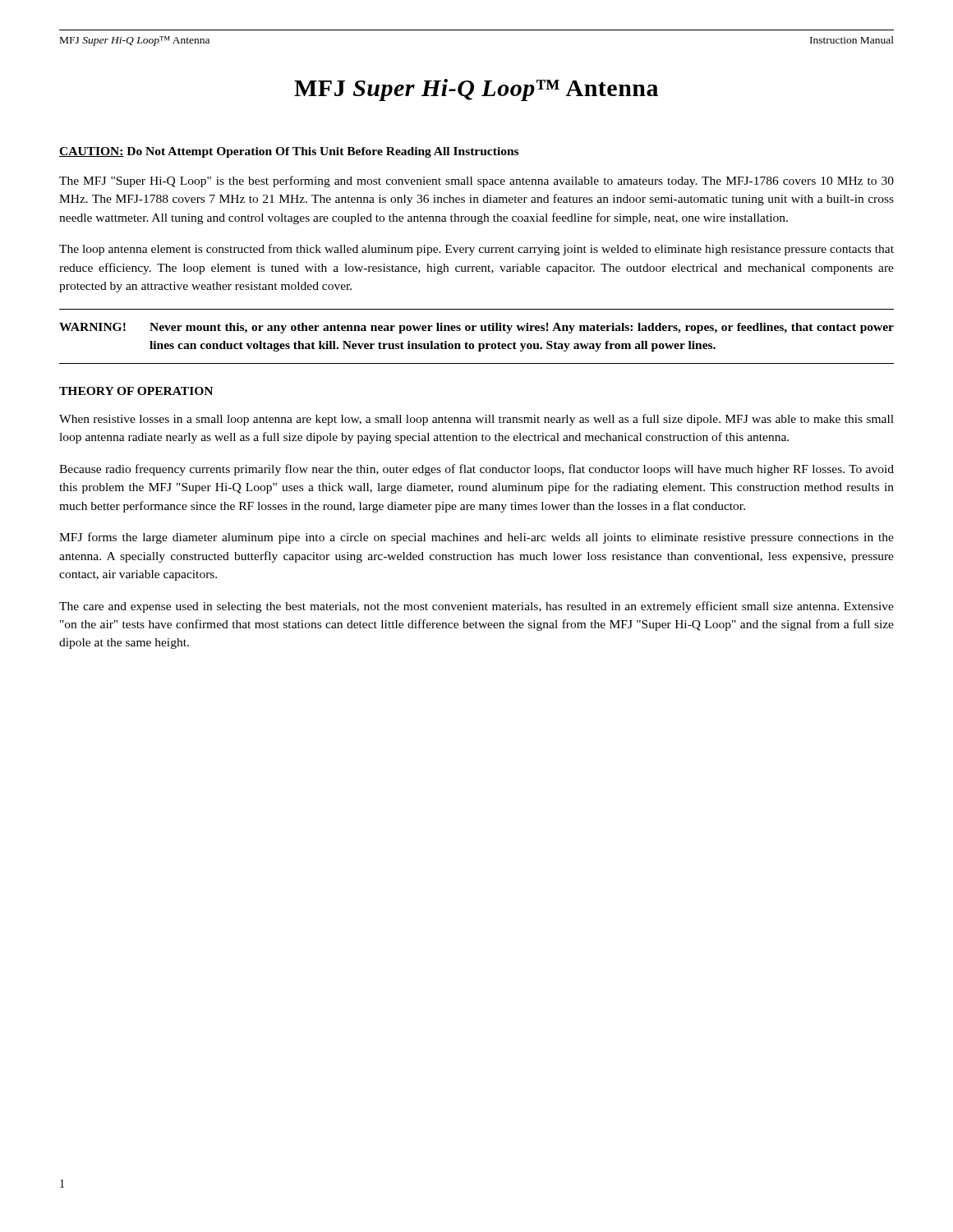953x1232 pixels.
Task: Locate the text block starting "The loop antenna element is constructed"
Action: [476, 267]
